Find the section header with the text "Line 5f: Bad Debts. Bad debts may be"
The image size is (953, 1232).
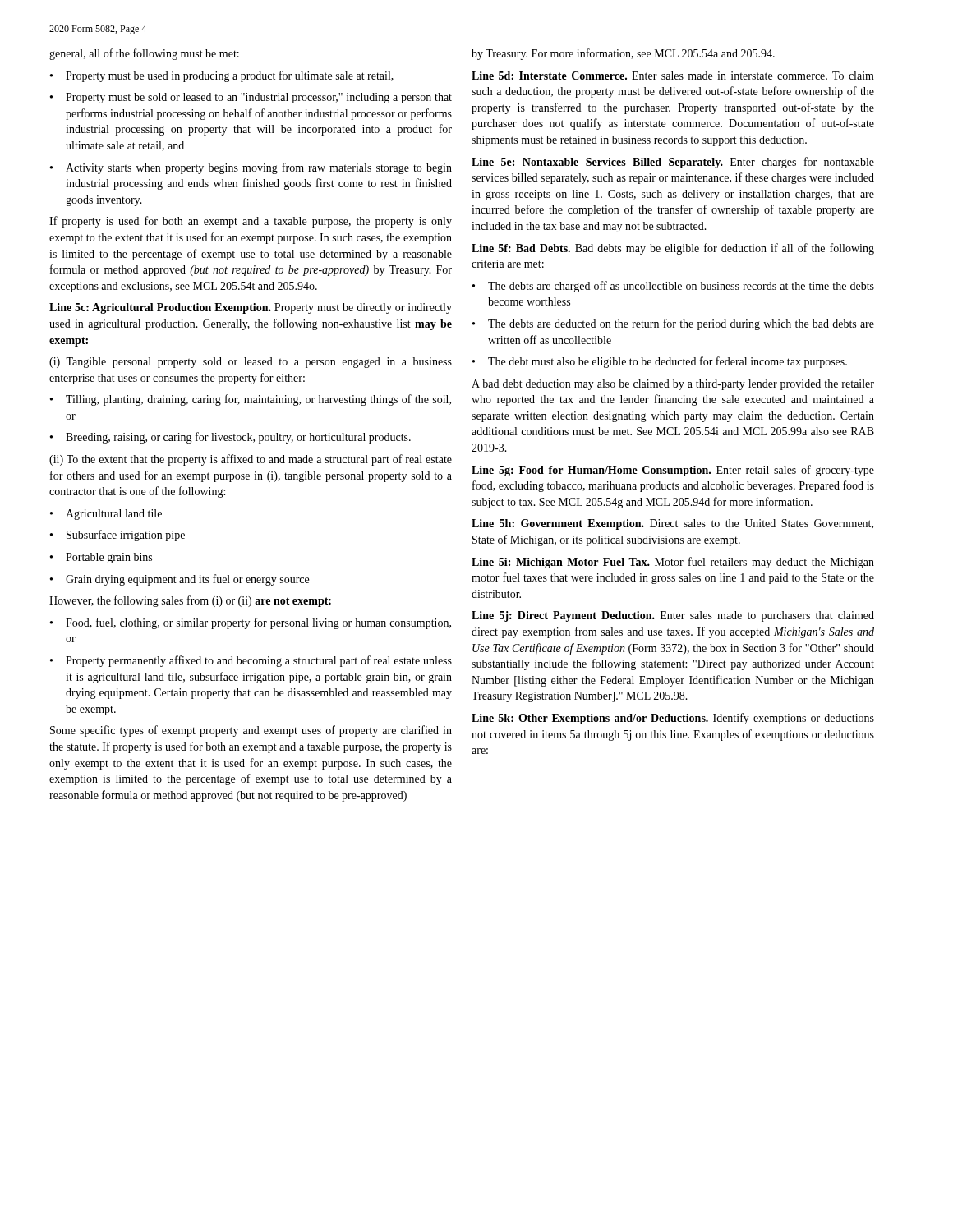point(673,256)
